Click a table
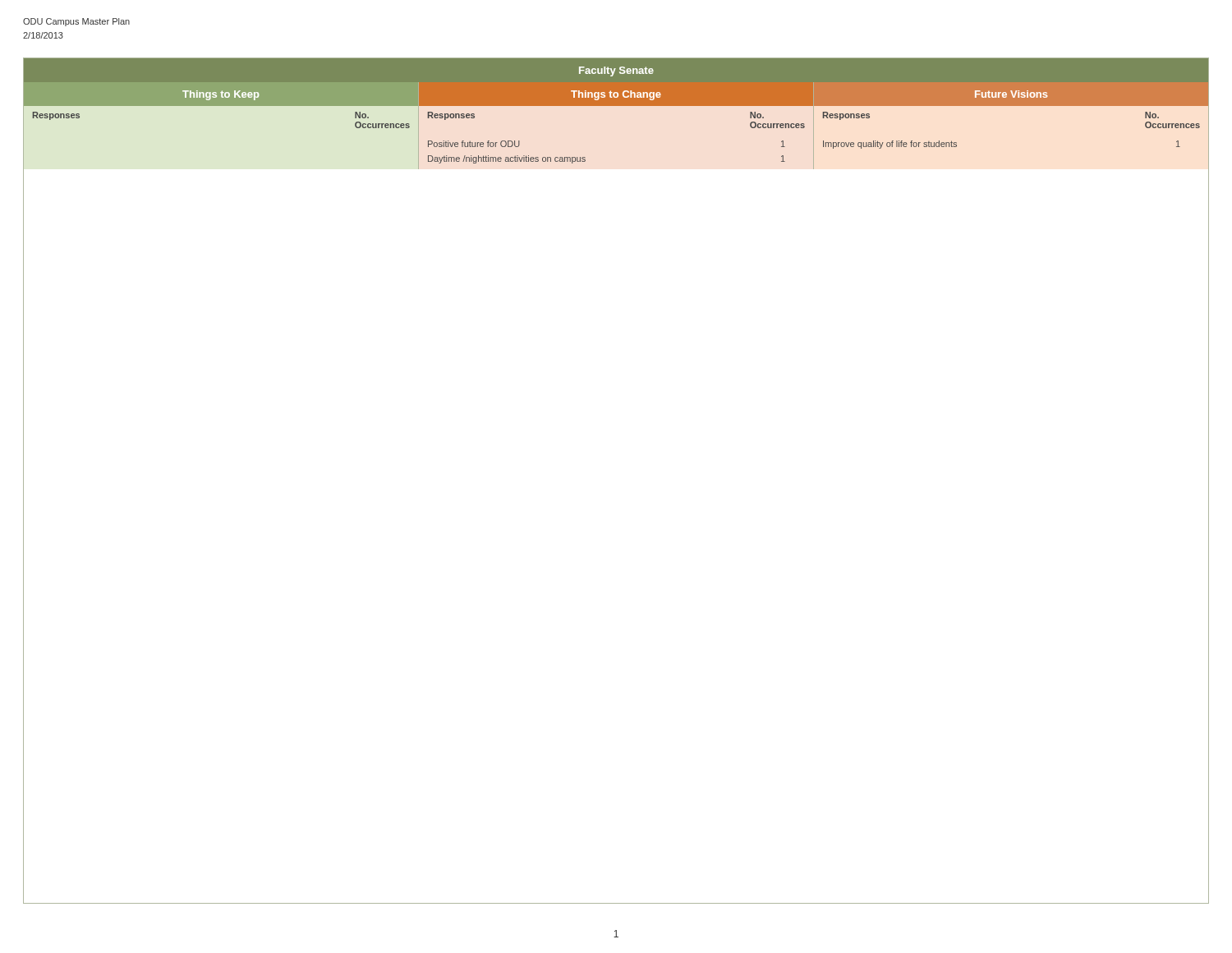The image size is (1232, 953). pos(616,114)
